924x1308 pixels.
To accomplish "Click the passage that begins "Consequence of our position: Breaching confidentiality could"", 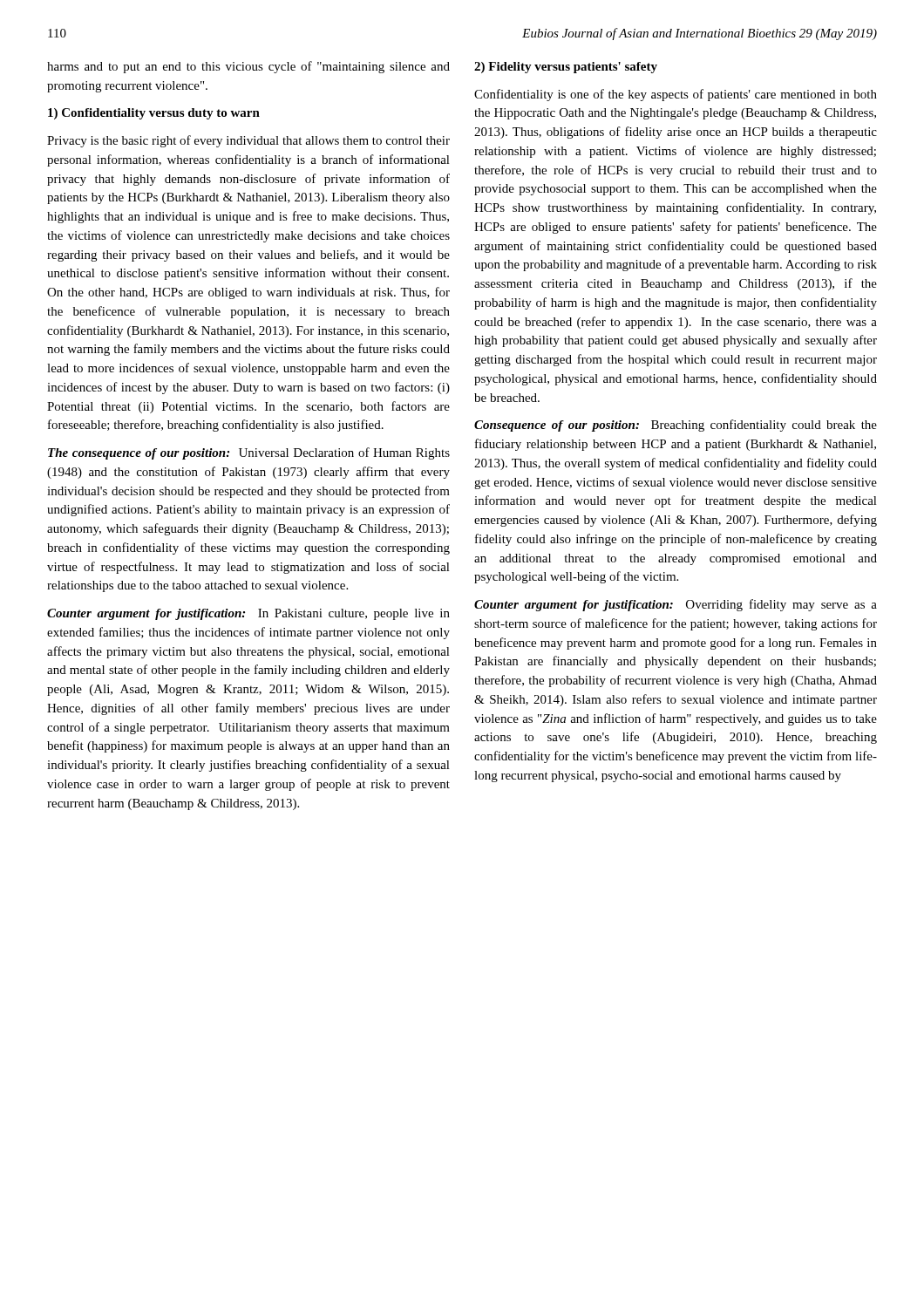I will [x=676, y=502].
